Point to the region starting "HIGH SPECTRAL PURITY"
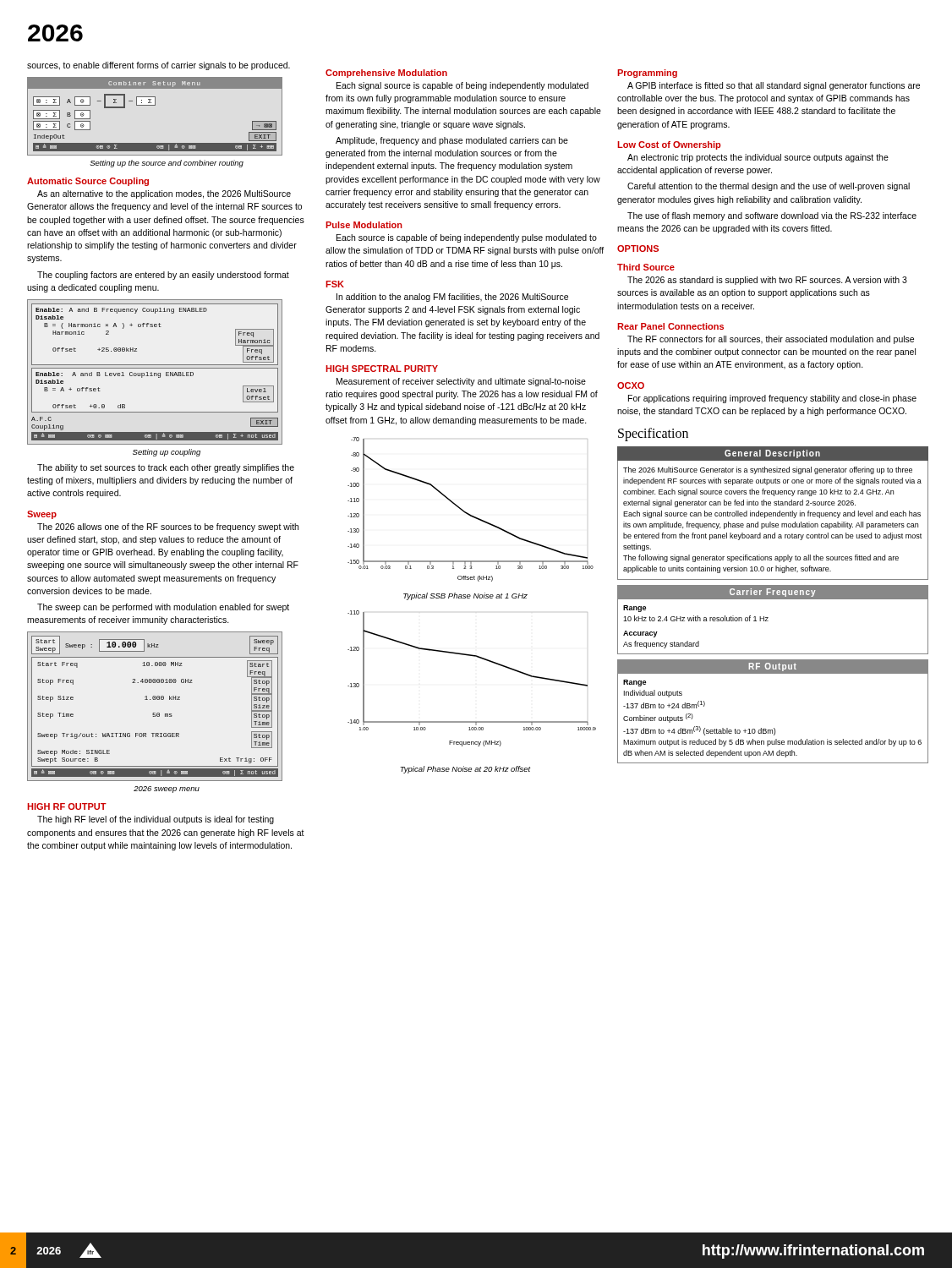Screen dimensions: 1268x952 click(382, 368)
